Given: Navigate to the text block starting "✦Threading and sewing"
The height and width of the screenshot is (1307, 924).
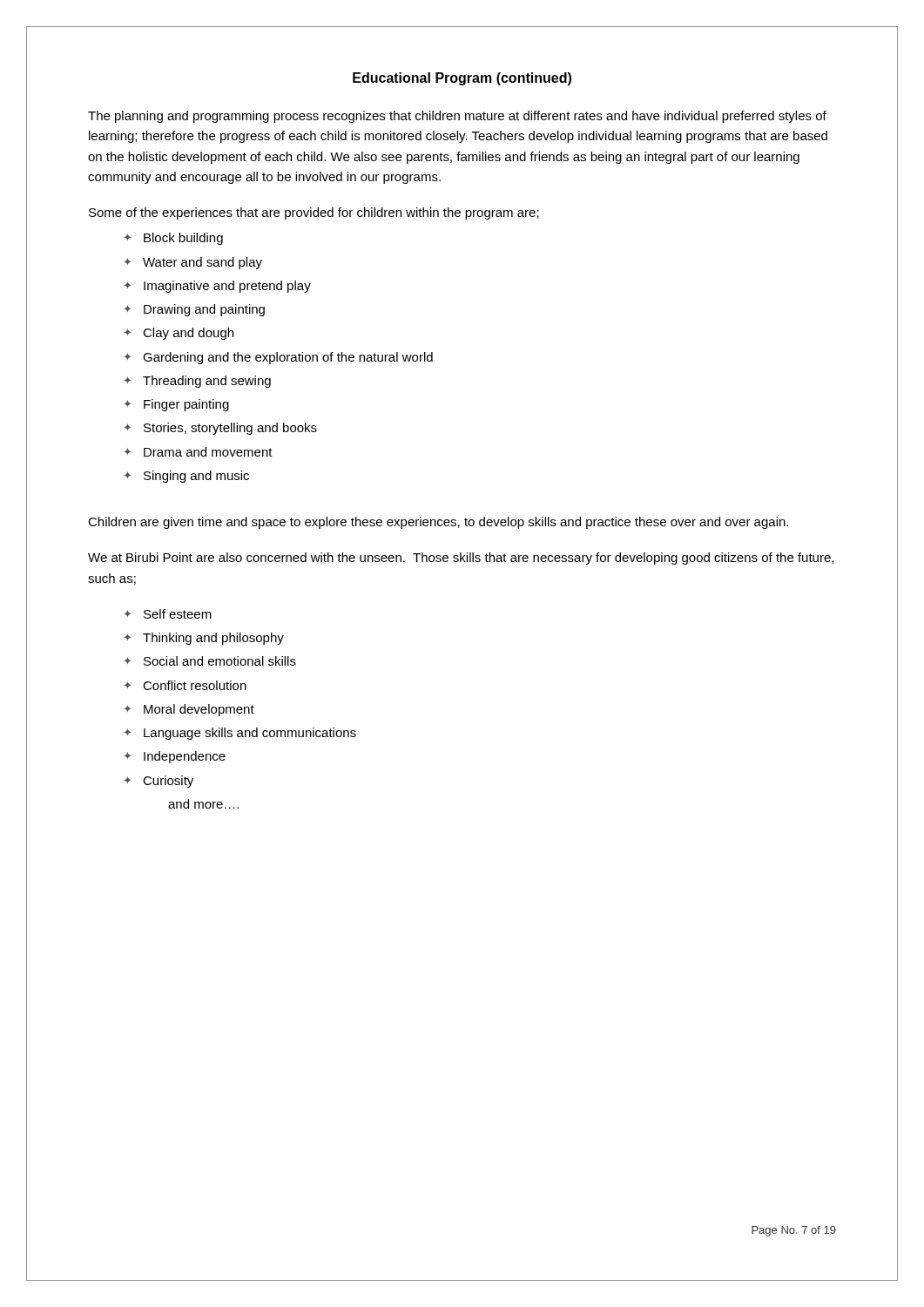Looking at the screenshot, I should click(x=197, y=380).
